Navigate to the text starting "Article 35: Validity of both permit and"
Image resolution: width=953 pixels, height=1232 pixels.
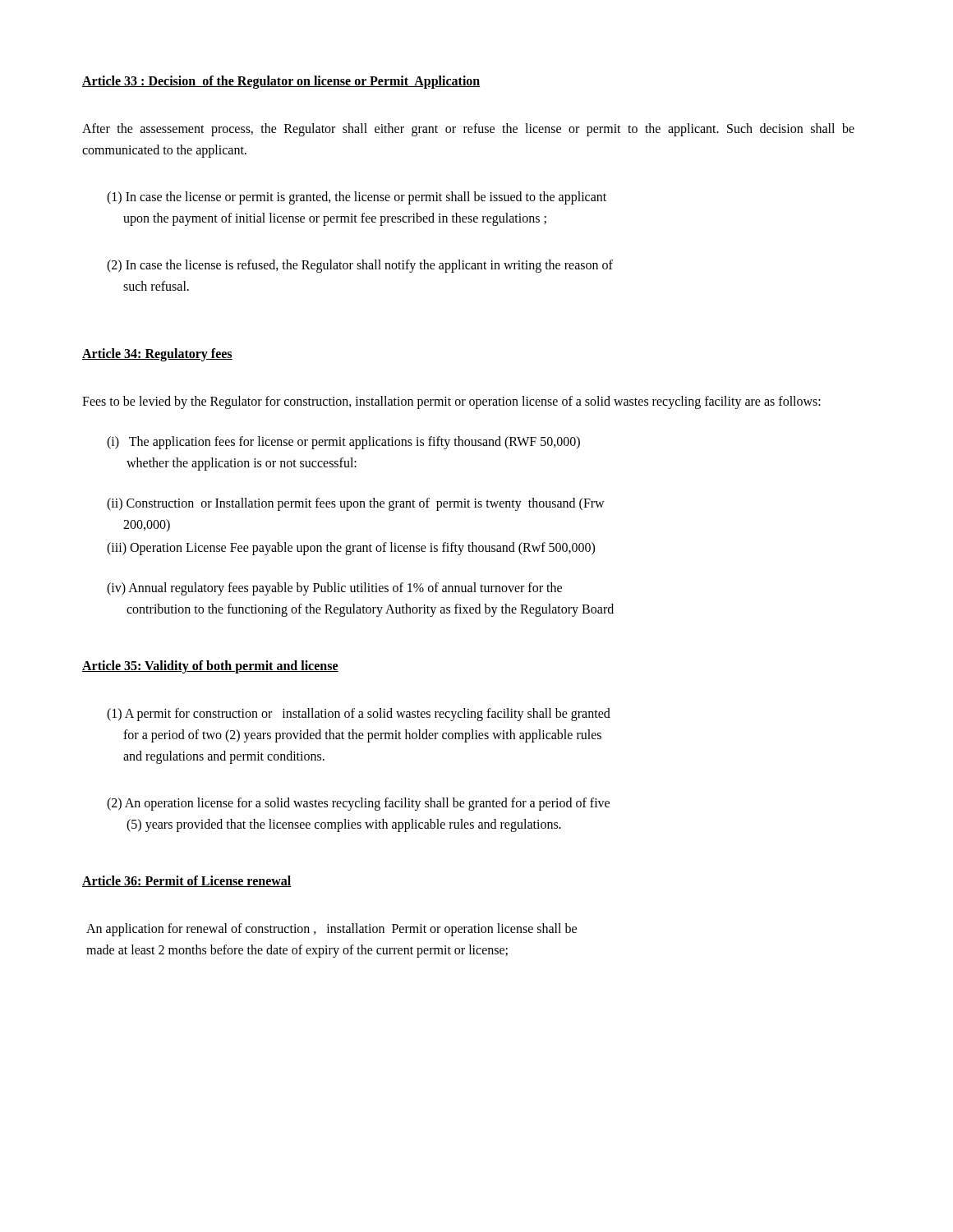210,666
